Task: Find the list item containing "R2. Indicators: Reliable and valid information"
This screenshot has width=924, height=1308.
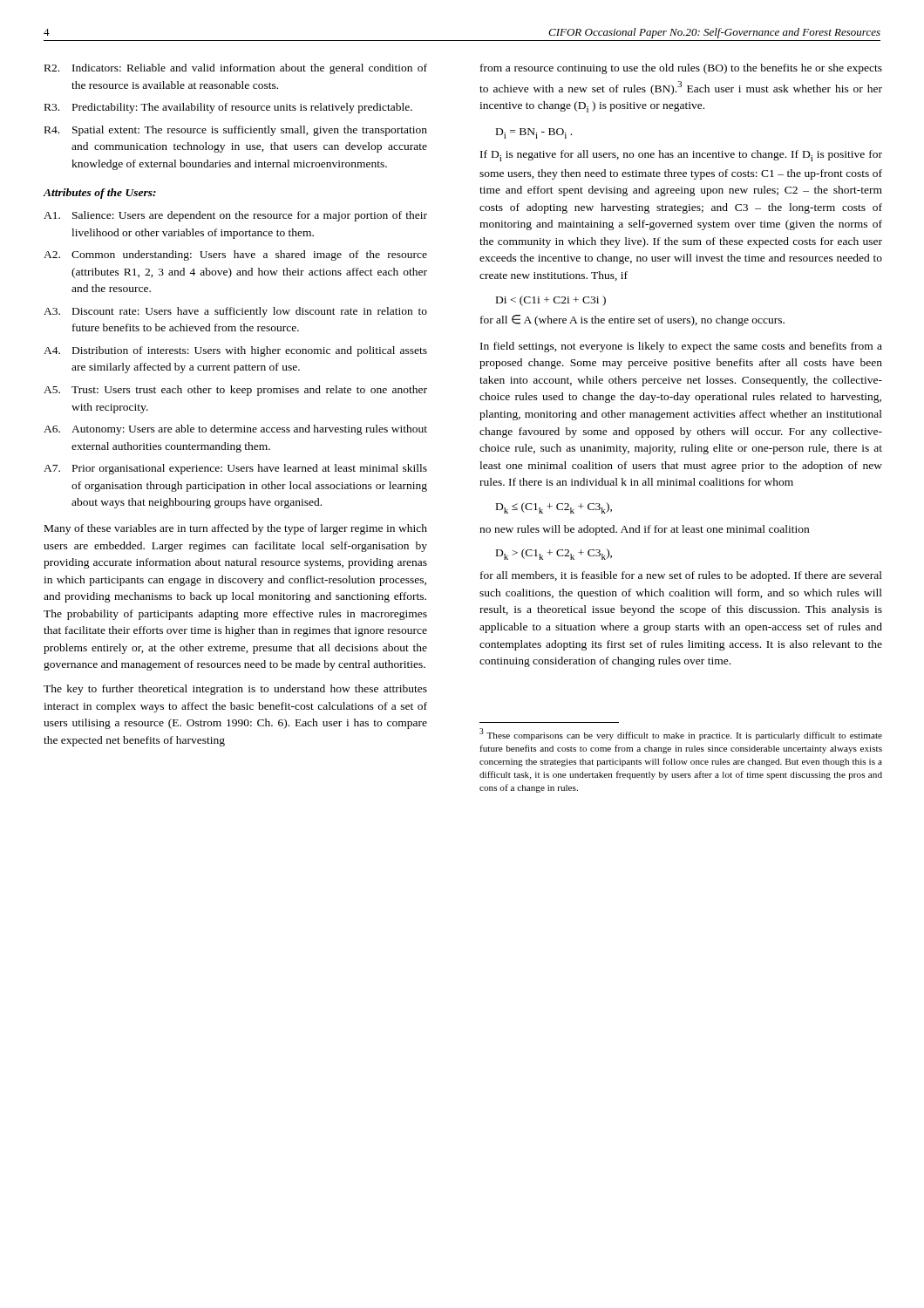Action: click(235, 76)
